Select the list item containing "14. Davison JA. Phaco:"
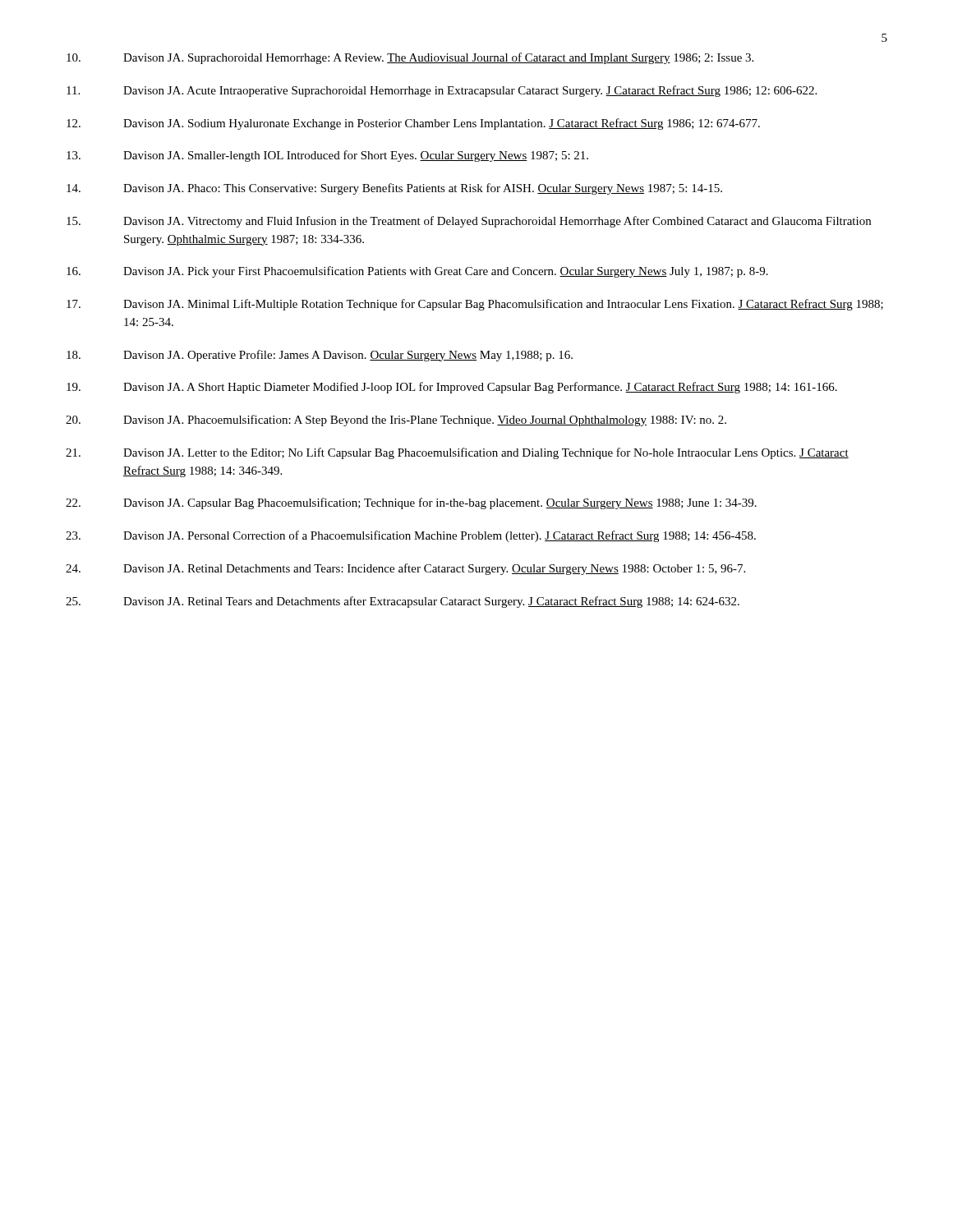 coord(476,189)
